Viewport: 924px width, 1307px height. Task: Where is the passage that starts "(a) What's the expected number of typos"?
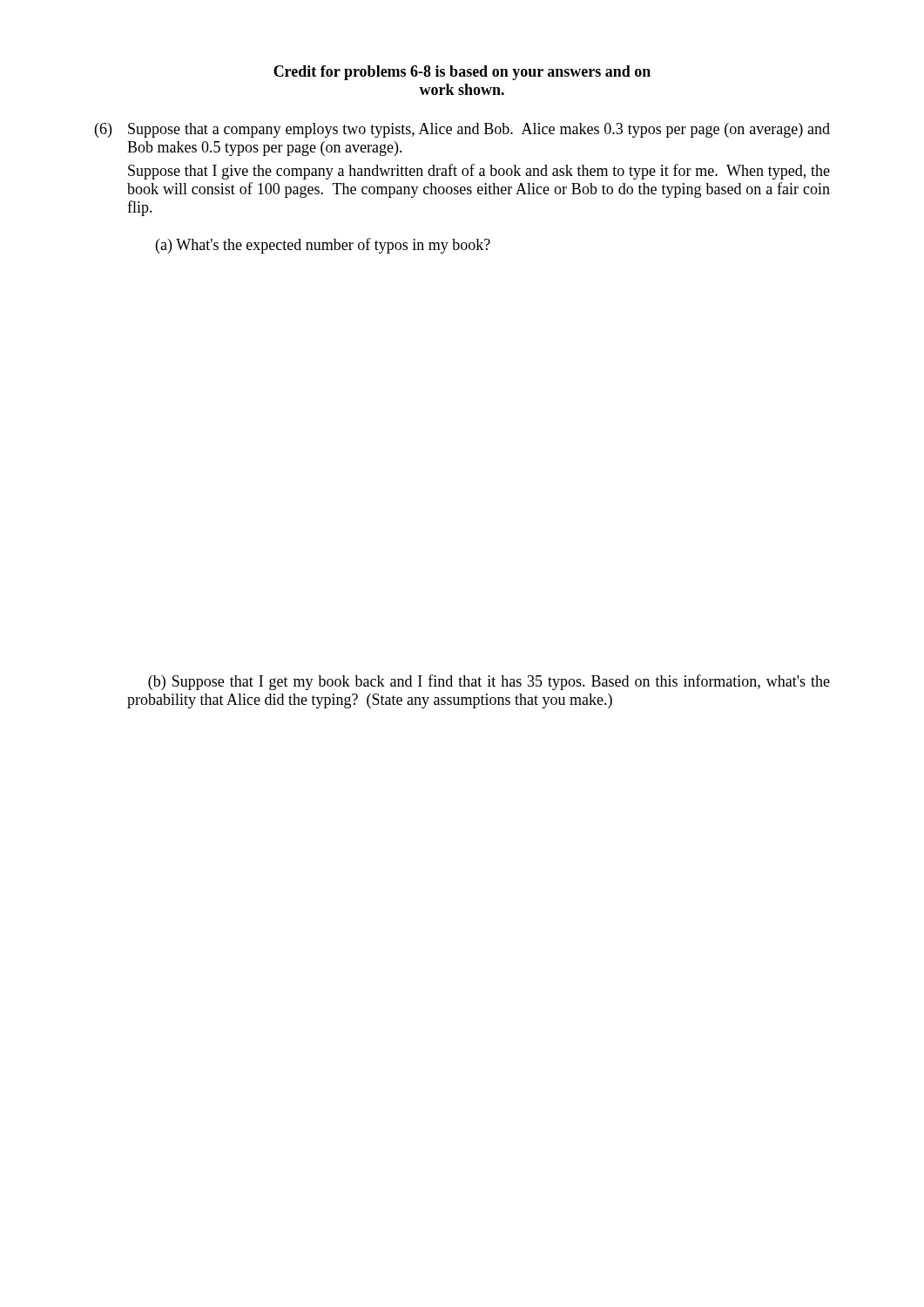pos(323,245)
